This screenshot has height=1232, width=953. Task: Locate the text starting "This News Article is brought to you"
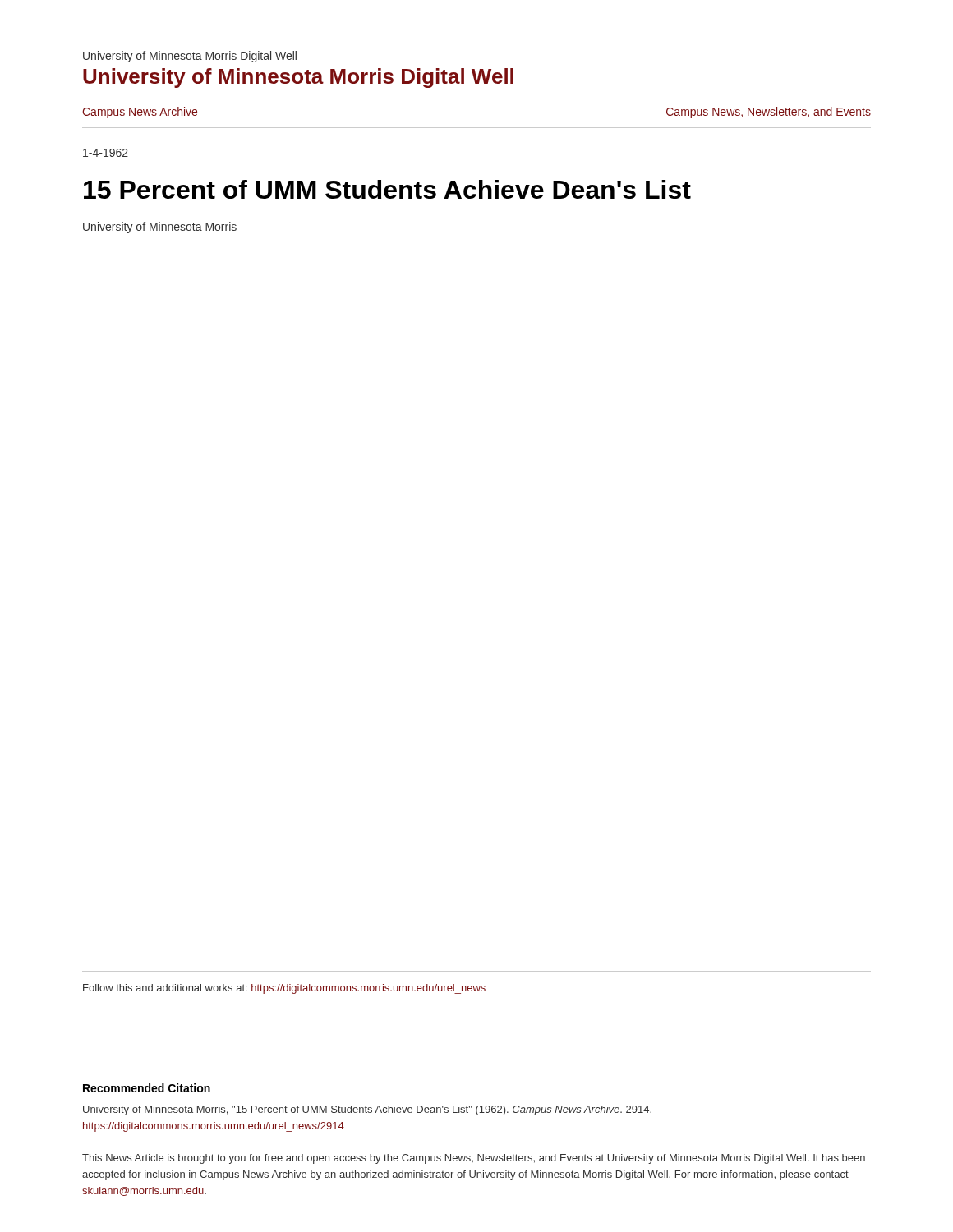pyautogui.click(x=474, y=1174)
